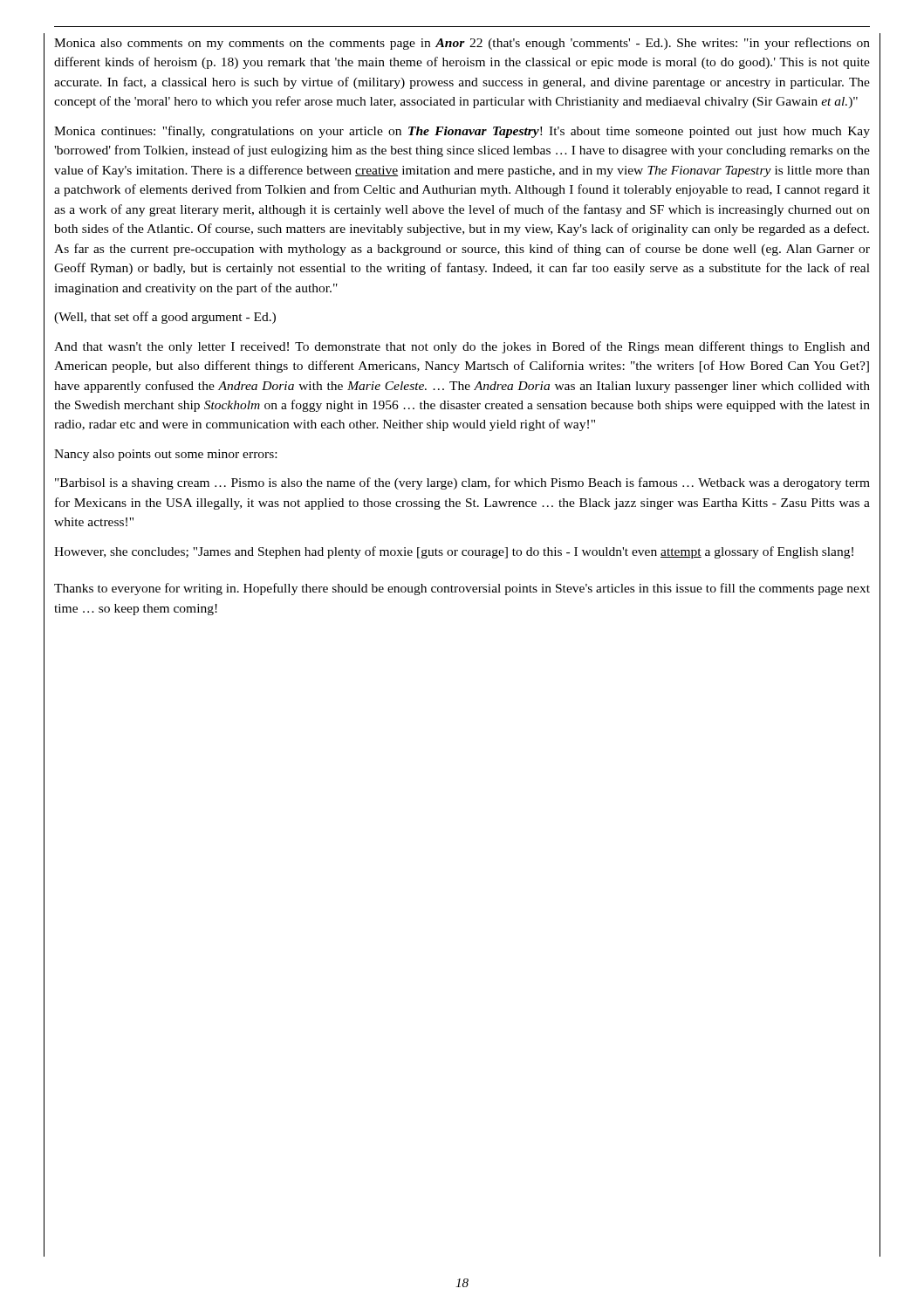Image resolution: width=924 pixels, height=1309 pixels.
Task: Select the text starting "Nancy also points out some minor"
Action: pyautogui.click(x=166, y=453)
